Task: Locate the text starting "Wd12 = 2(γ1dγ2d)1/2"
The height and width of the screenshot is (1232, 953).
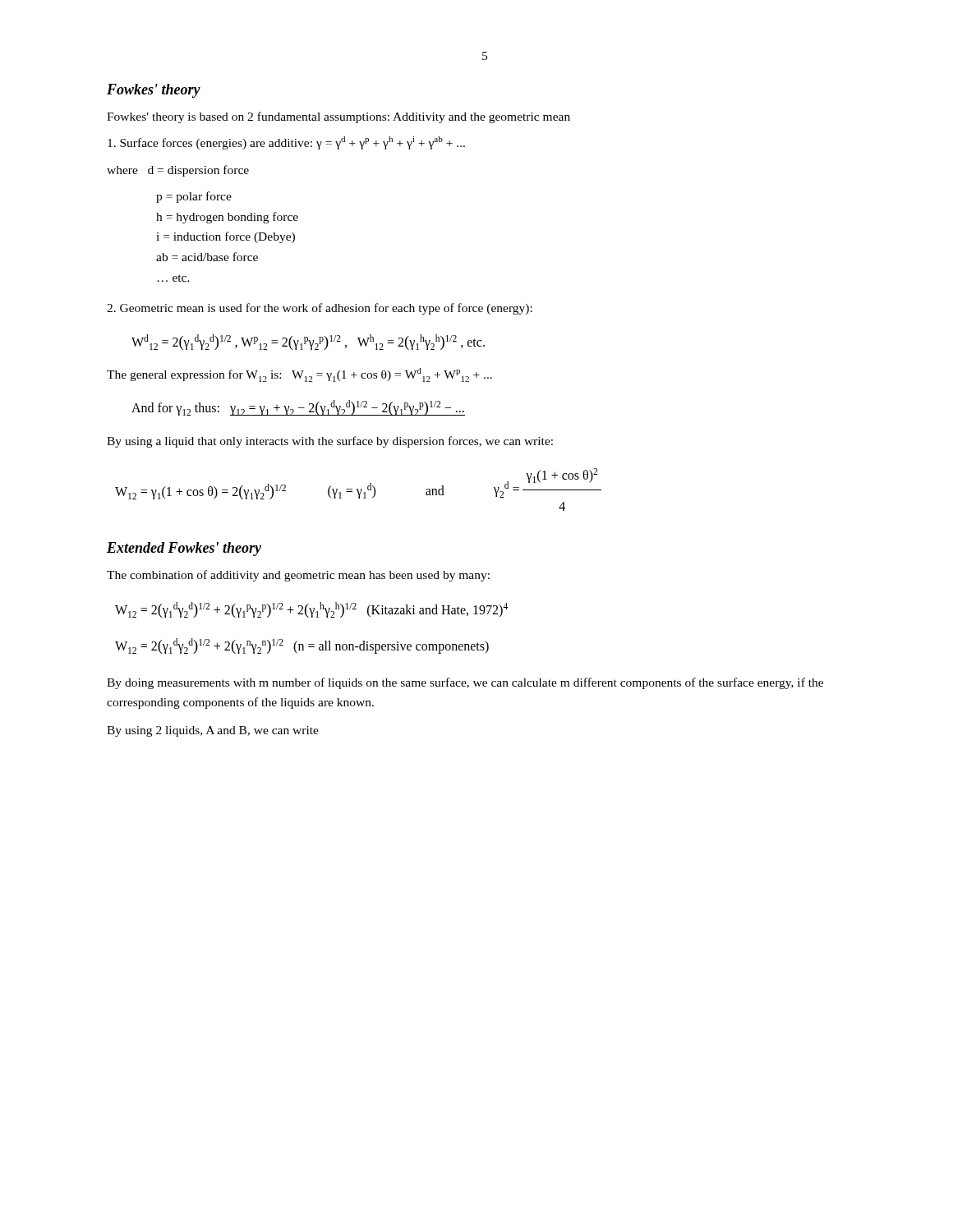Action: tap(308, 342)
